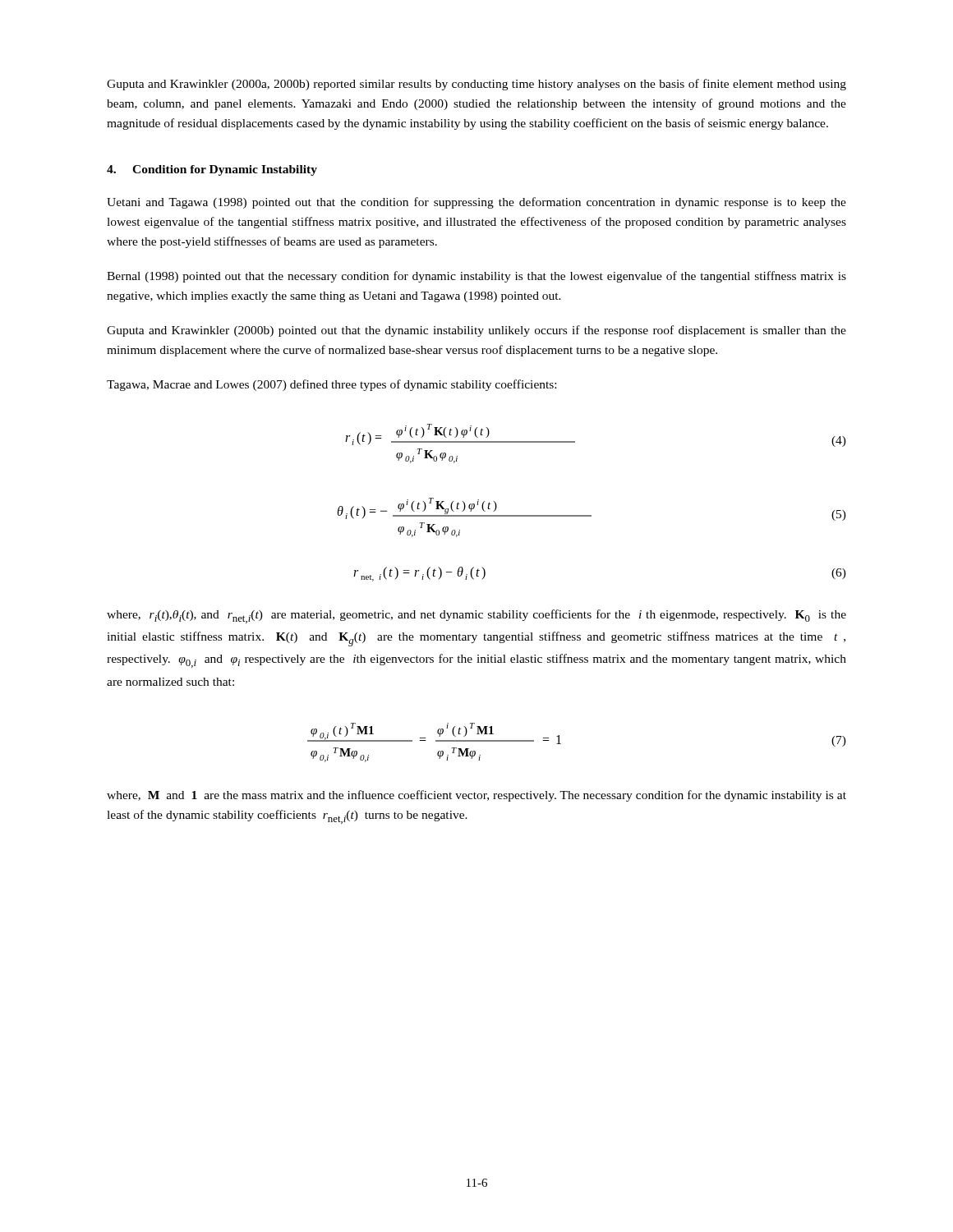Point to the block beginning "Guputa and Krawinkler (2000b) pointed out"
This screenshot has height=1232, width=953.
tap(476, 340)
